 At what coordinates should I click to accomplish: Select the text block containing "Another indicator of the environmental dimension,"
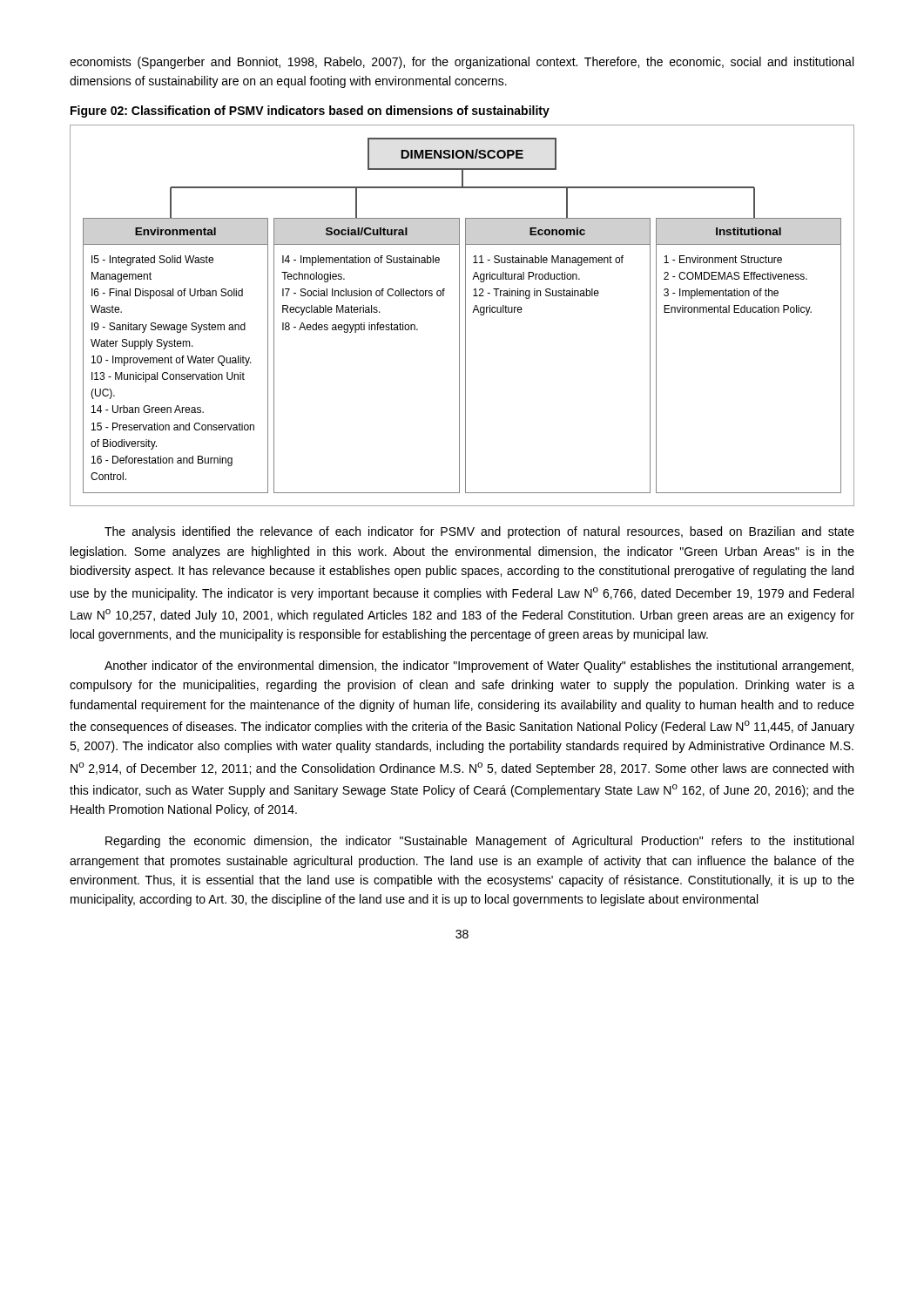click(462, 737)
